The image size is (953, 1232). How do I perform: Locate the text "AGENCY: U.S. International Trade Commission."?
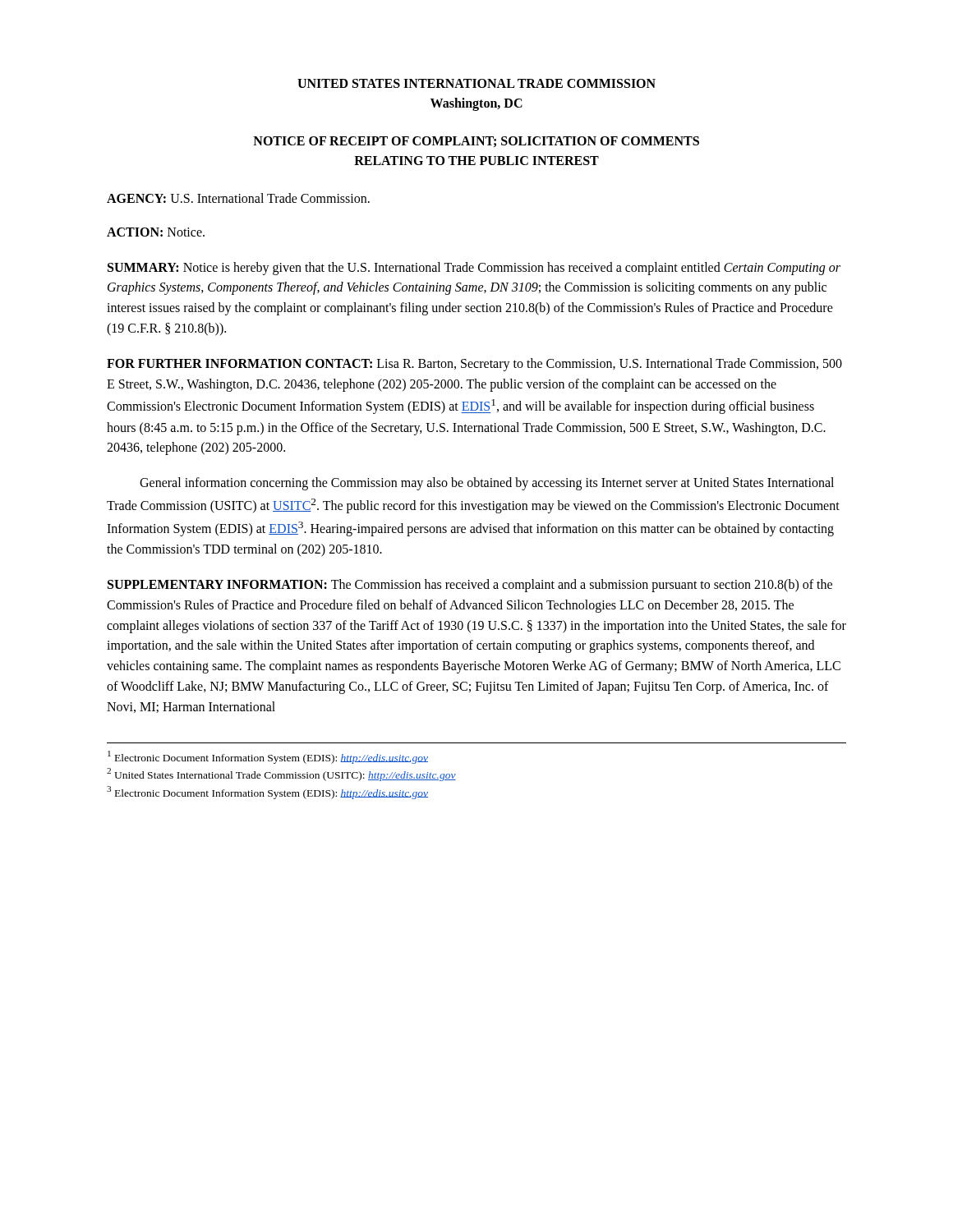point(238,198)
